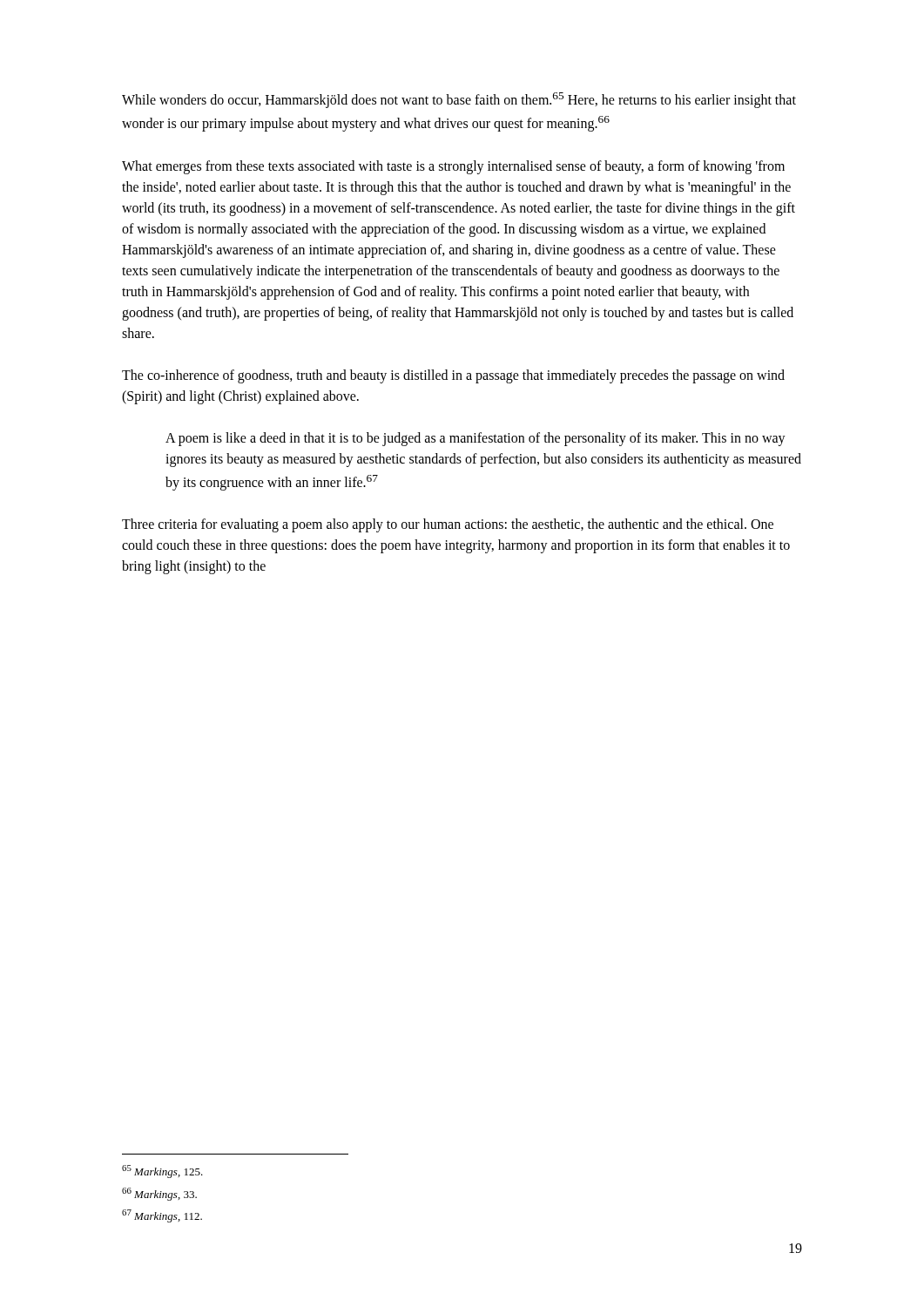Click the passage that begins "The co-inherence of"
Viewport: 924px width, 1307px height.
point(453,385)
